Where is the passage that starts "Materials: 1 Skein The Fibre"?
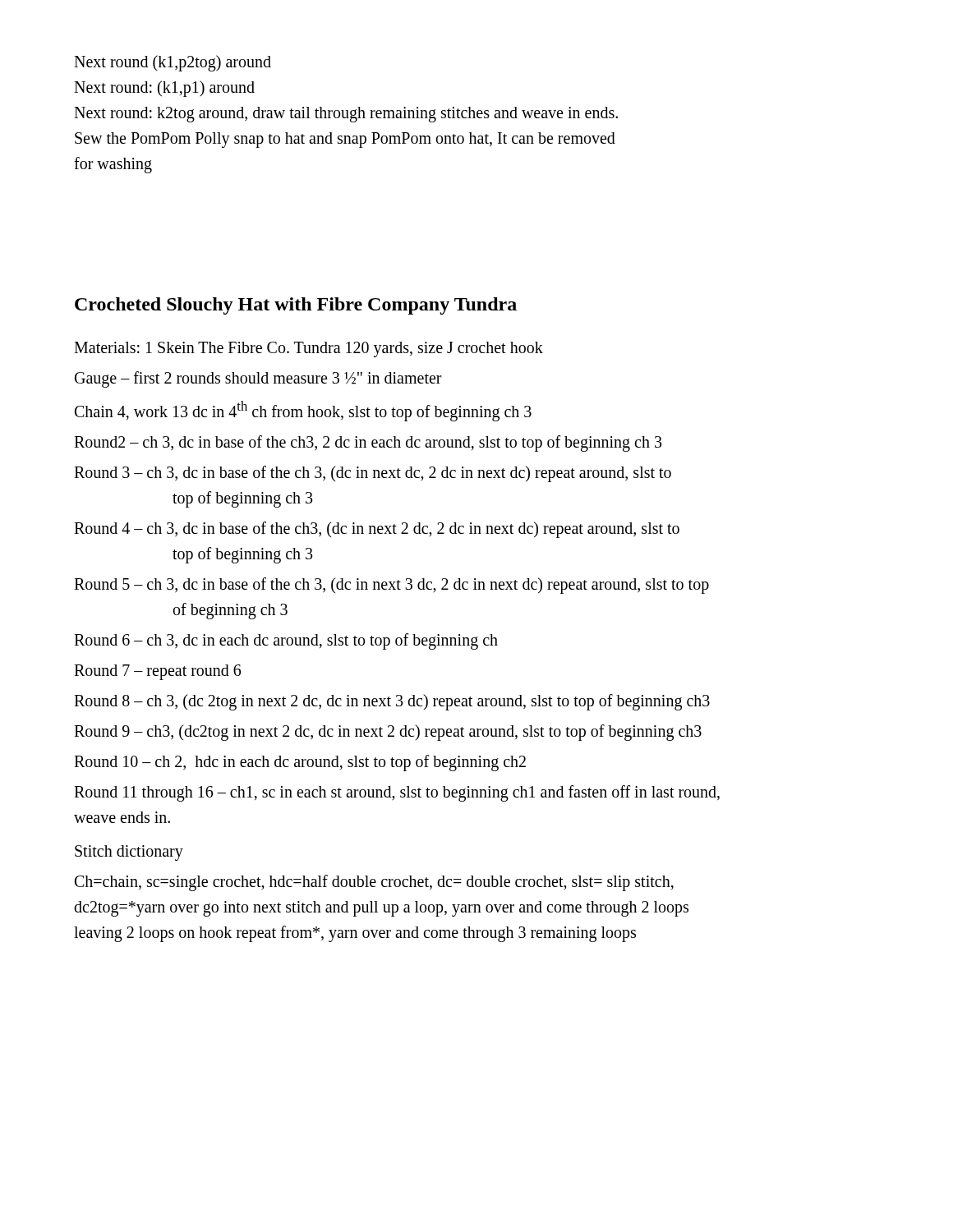953x1232 pixels. (x=308, y=348)
